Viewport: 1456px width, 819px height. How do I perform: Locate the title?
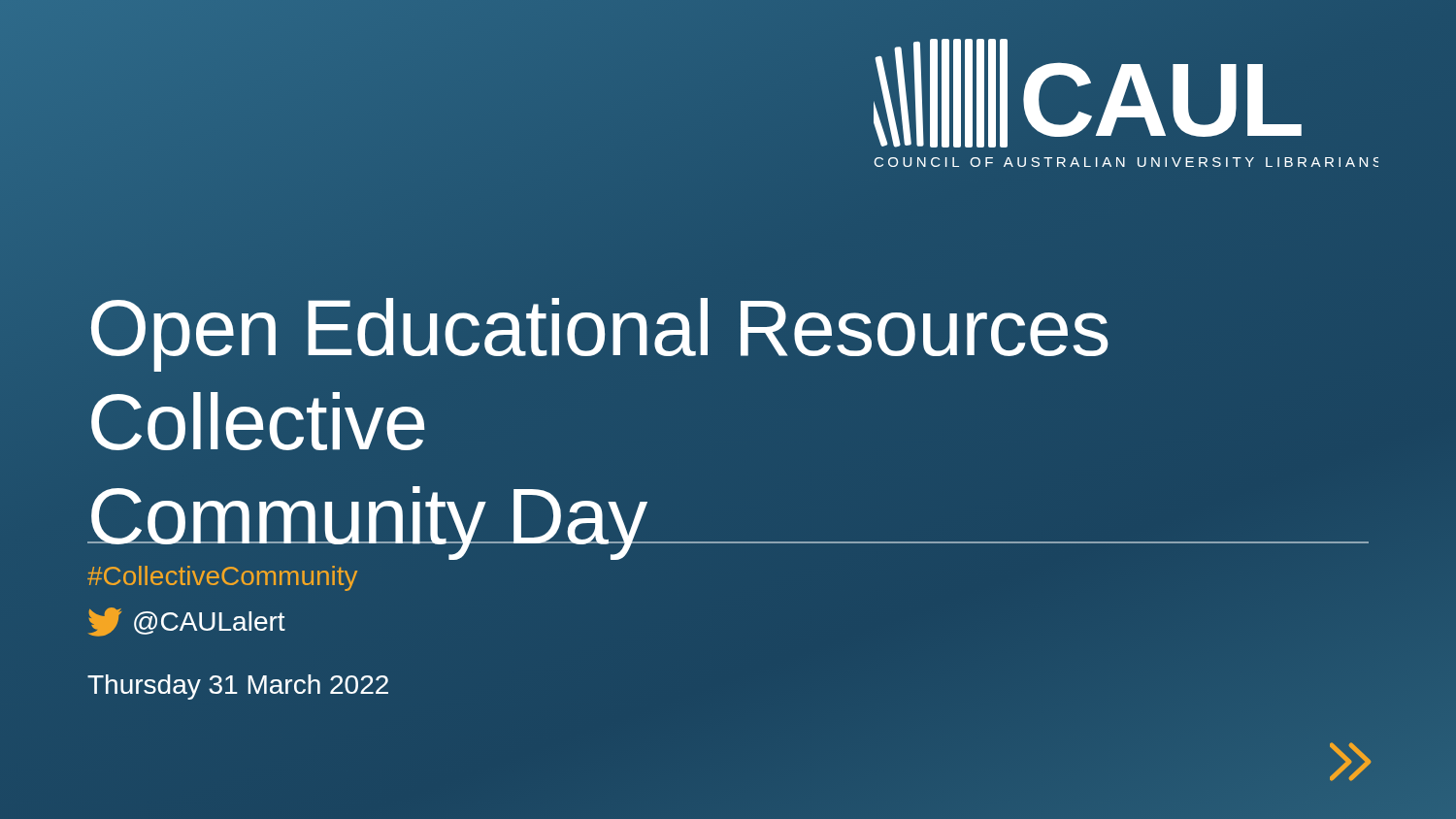[x=728, y=422]
